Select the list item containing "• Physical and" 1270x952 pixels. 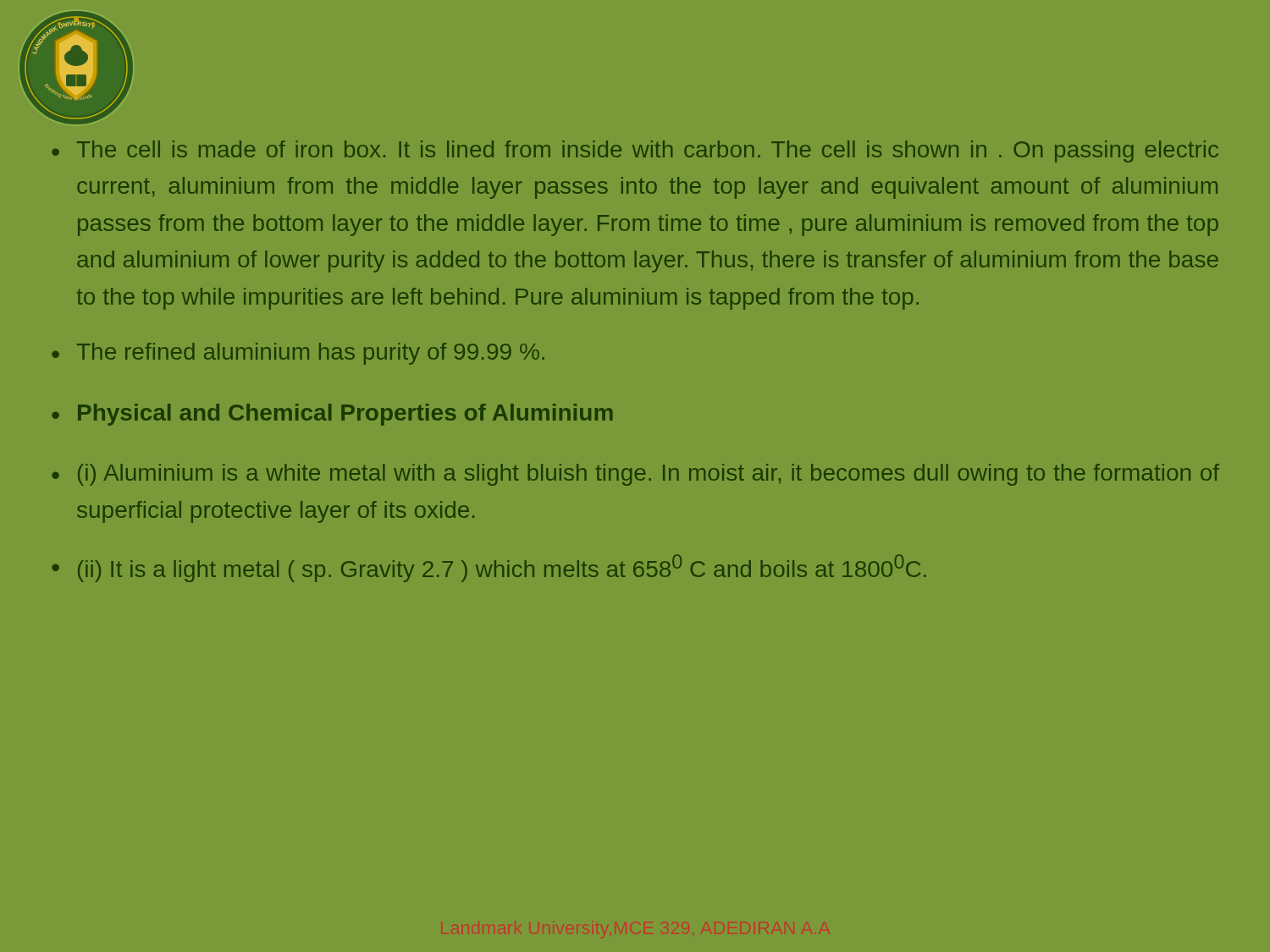point(332,415)
